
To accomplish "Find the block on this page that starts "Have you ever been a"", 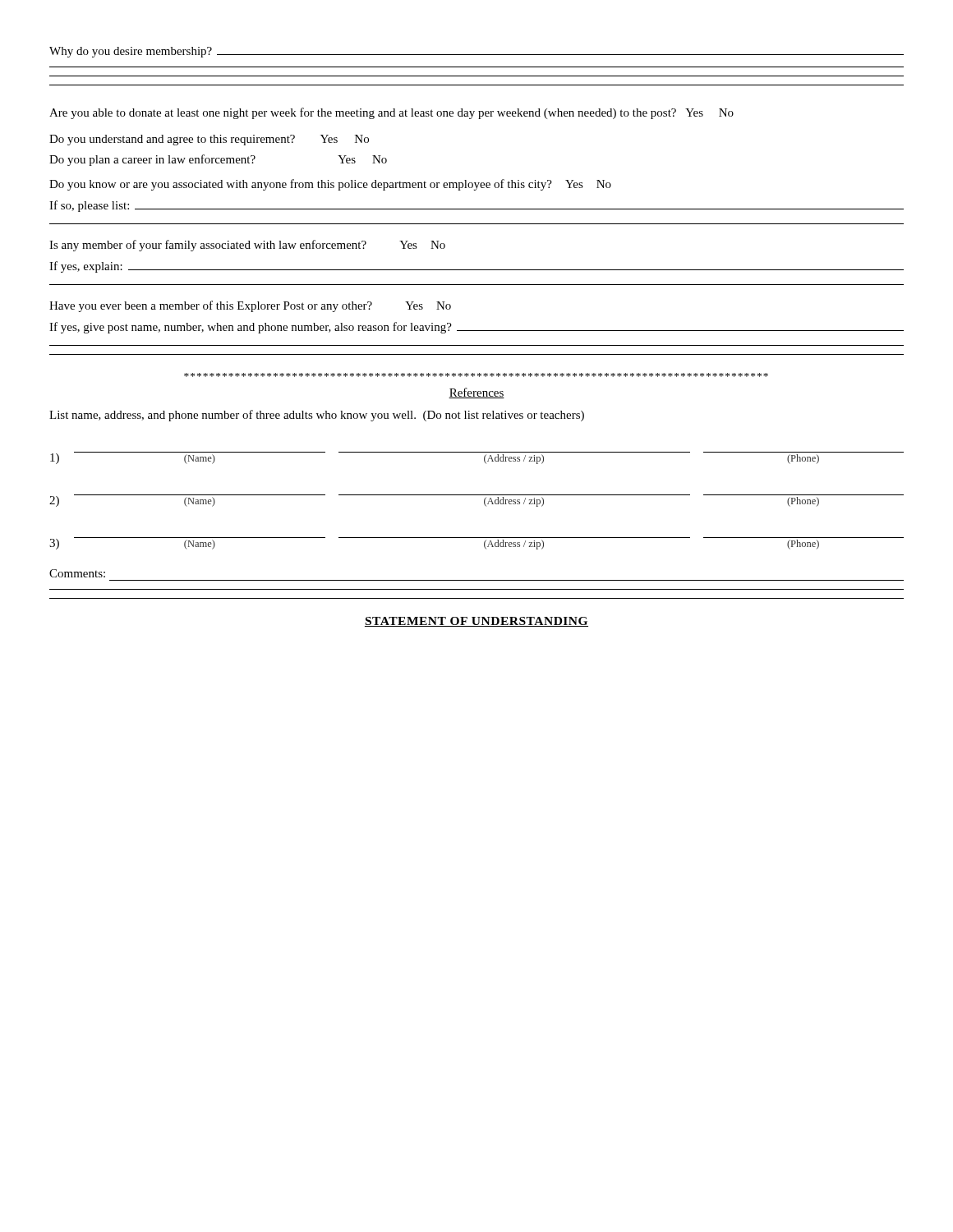I will click(250, 306).
